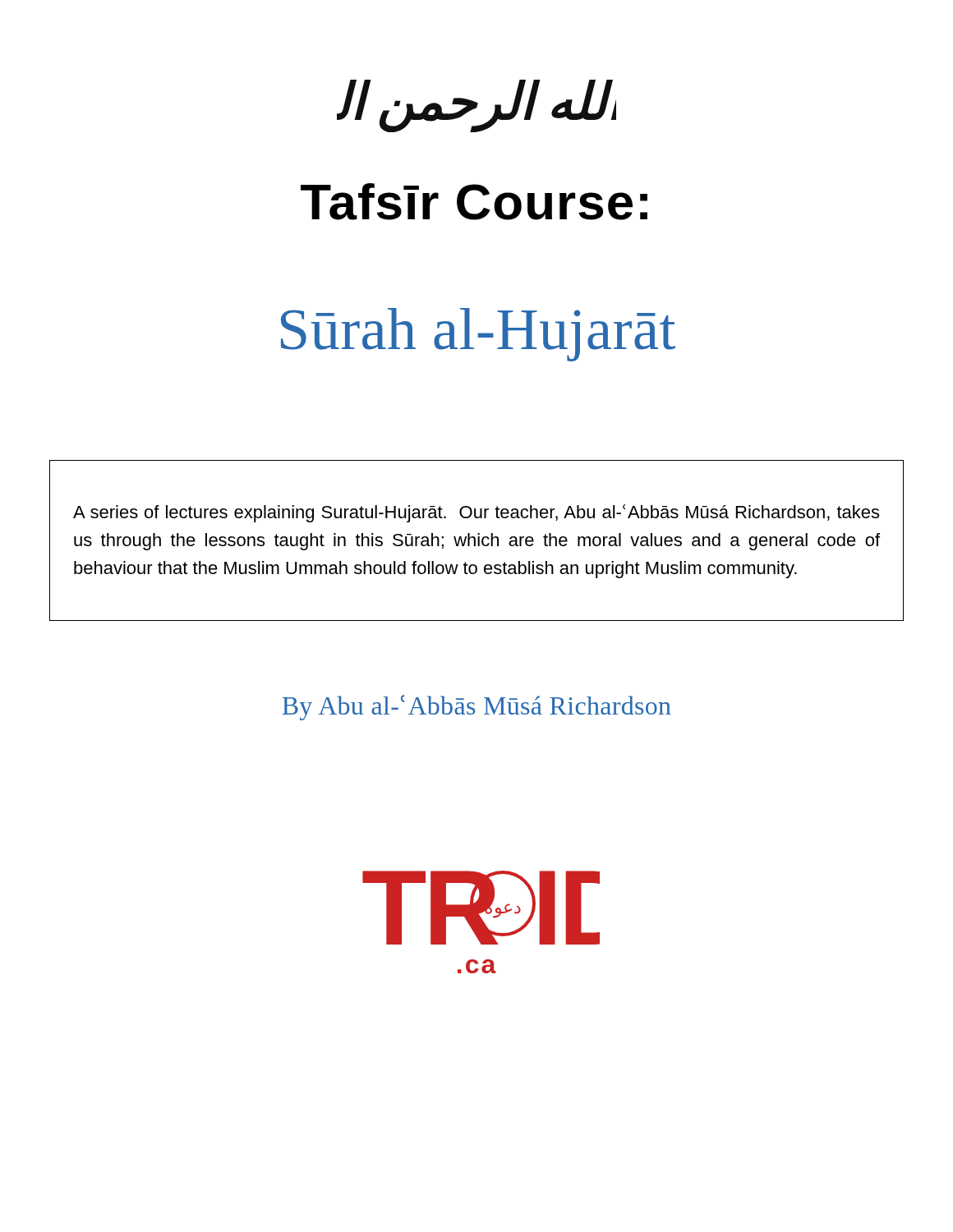Click on the text block containing "A series of lectures explaining Suratul-Hujarāt."
Image resolution: width=953 pixels, height=1232 pixels.
(476, 541)
